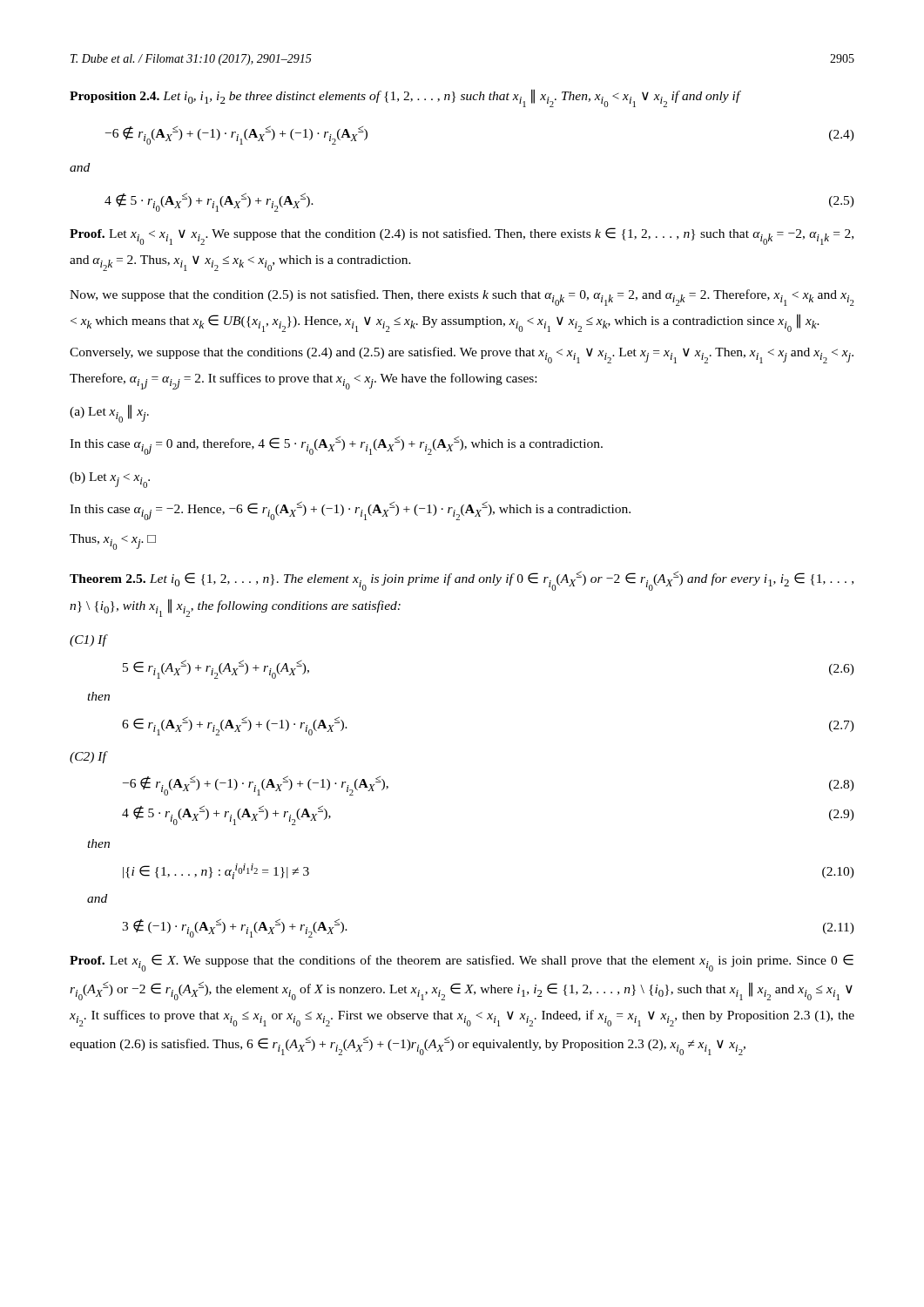Point to the passage starting "(a) Let xi0"
Screen dimensions: 1307x924
pyautogui.click(x=110, y=413)
